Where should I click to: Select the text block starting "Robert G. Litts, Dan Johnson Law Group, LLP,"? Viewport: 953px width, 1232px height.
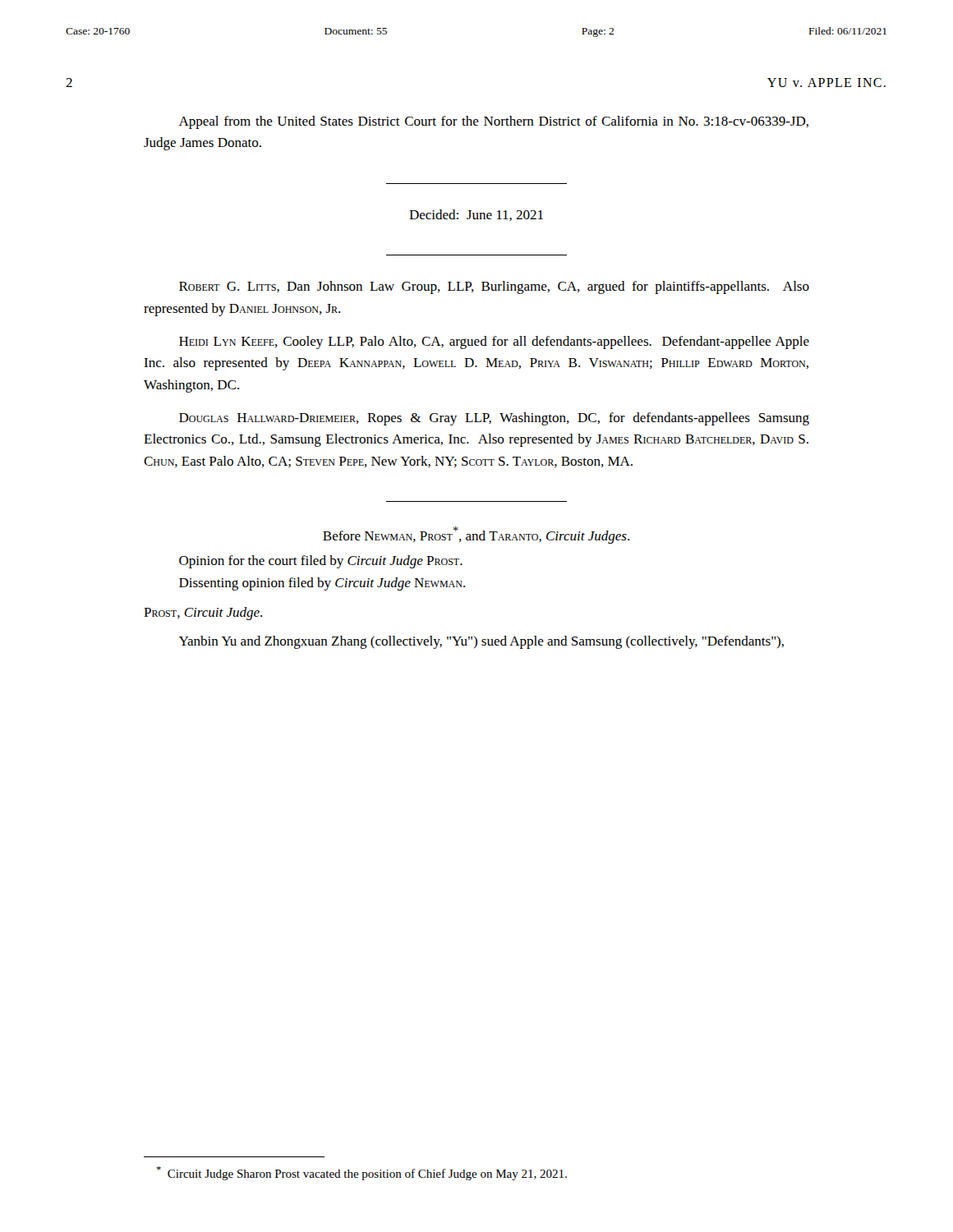[476, 297]
